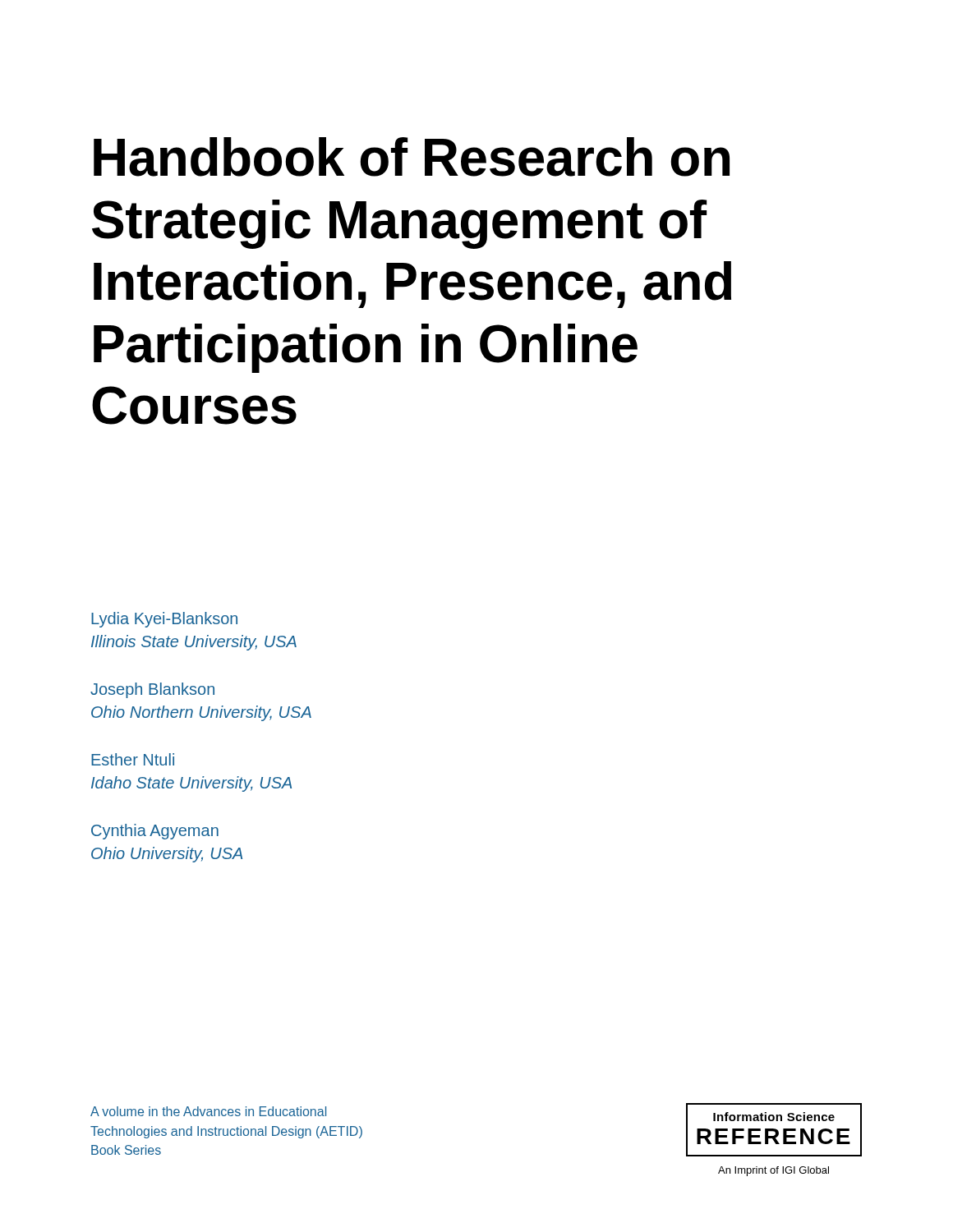Locate the text that says "Joseph Blankson Ohio Northern University, USA"
This screenshot has height=1232, width=953.
(296, 701)
